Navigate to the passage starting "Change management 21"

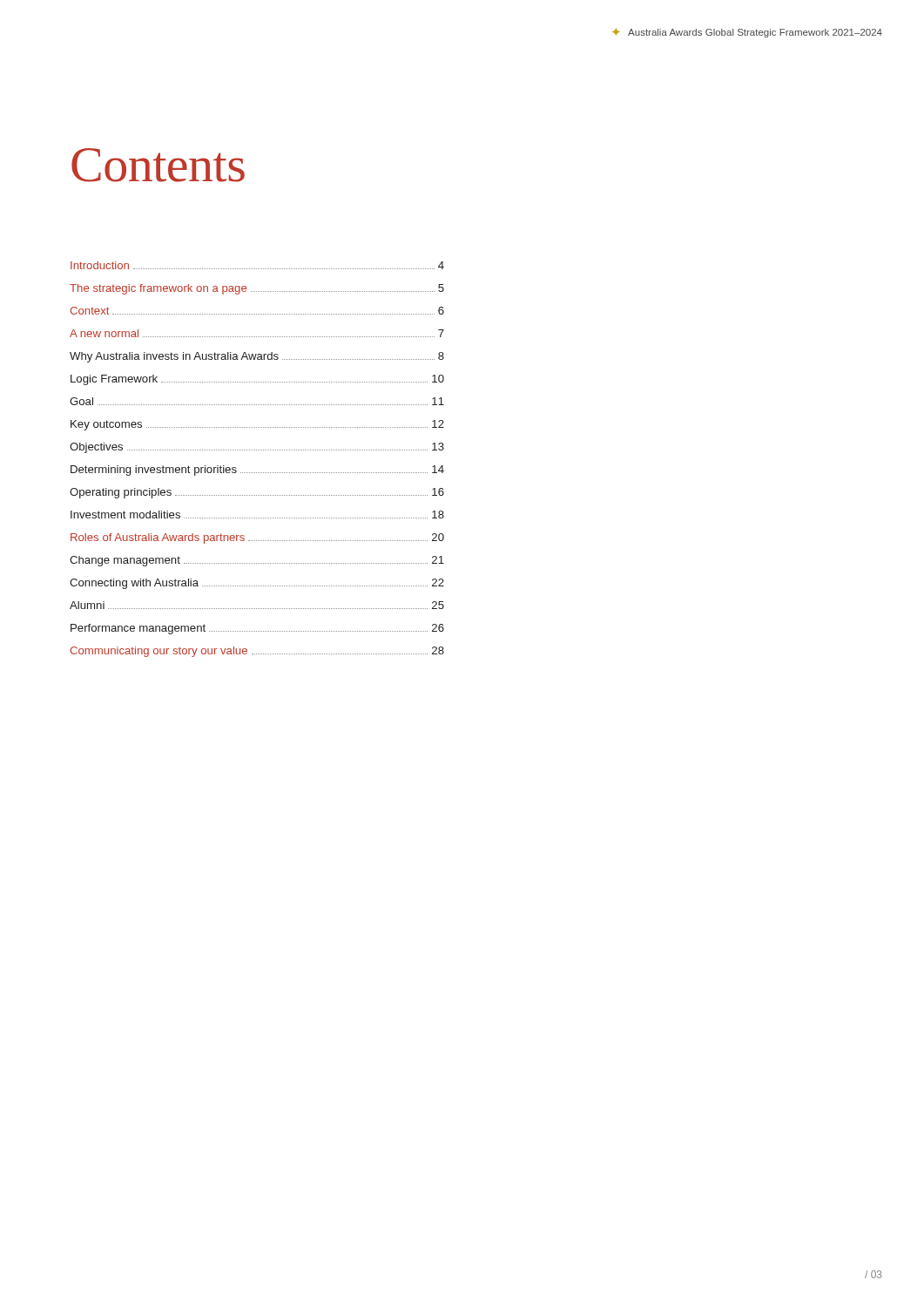(257, 560)
